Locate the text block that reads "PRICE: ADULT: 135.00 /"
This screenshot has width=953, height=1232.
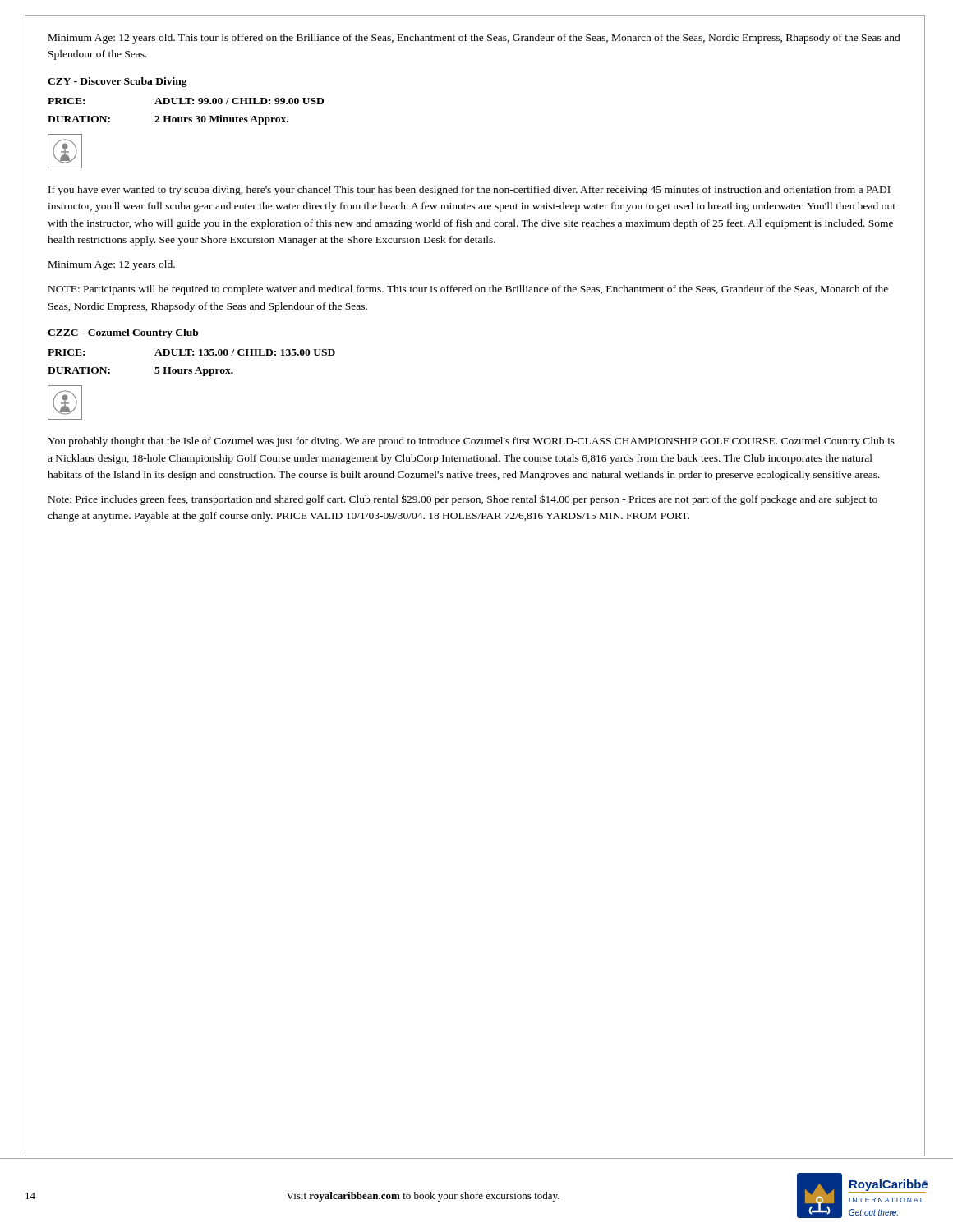click(192, 352)
